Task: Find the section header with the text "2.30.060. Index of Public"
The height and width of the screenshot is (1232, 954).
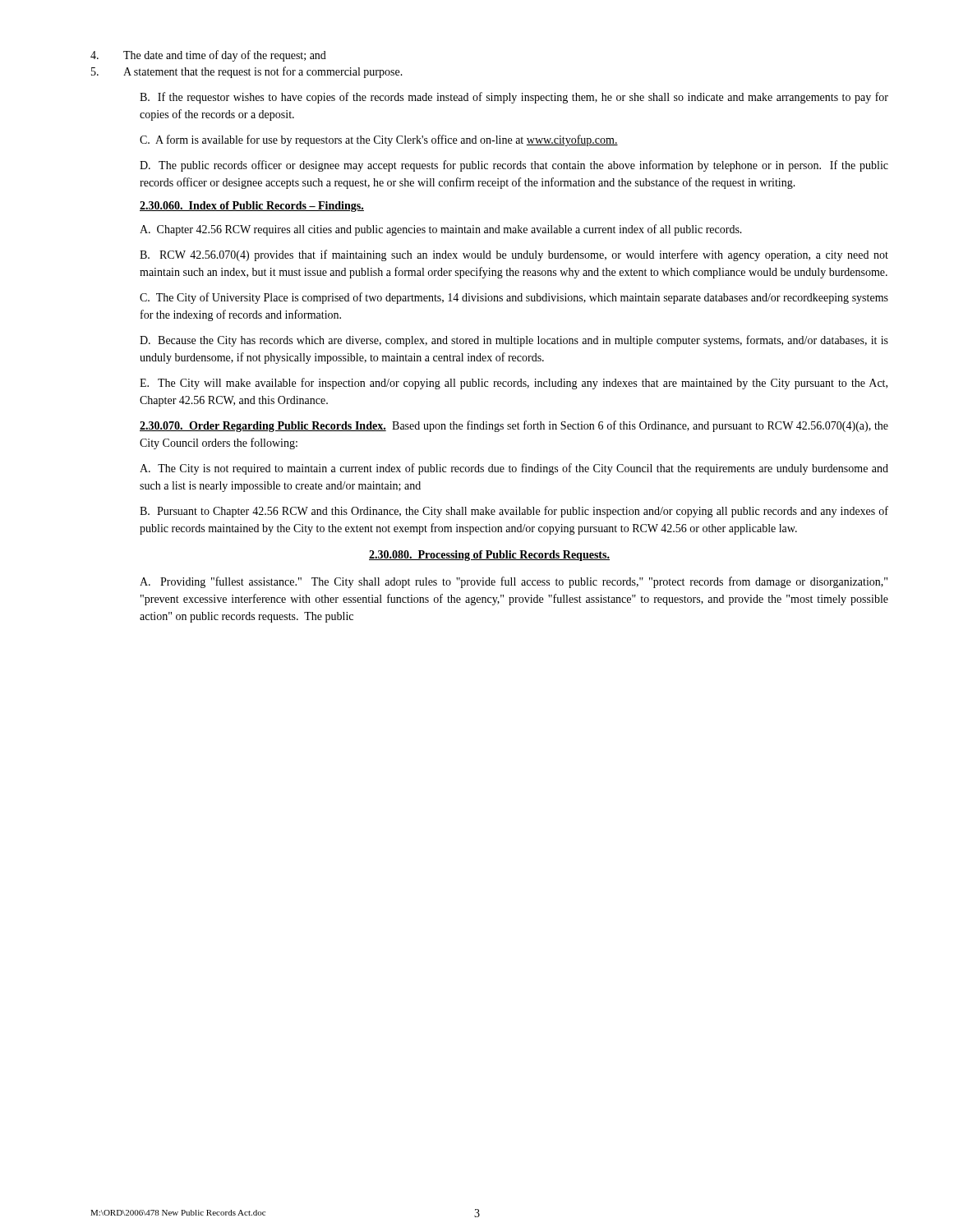Action: pyautogui.click(x=252, y=206)
